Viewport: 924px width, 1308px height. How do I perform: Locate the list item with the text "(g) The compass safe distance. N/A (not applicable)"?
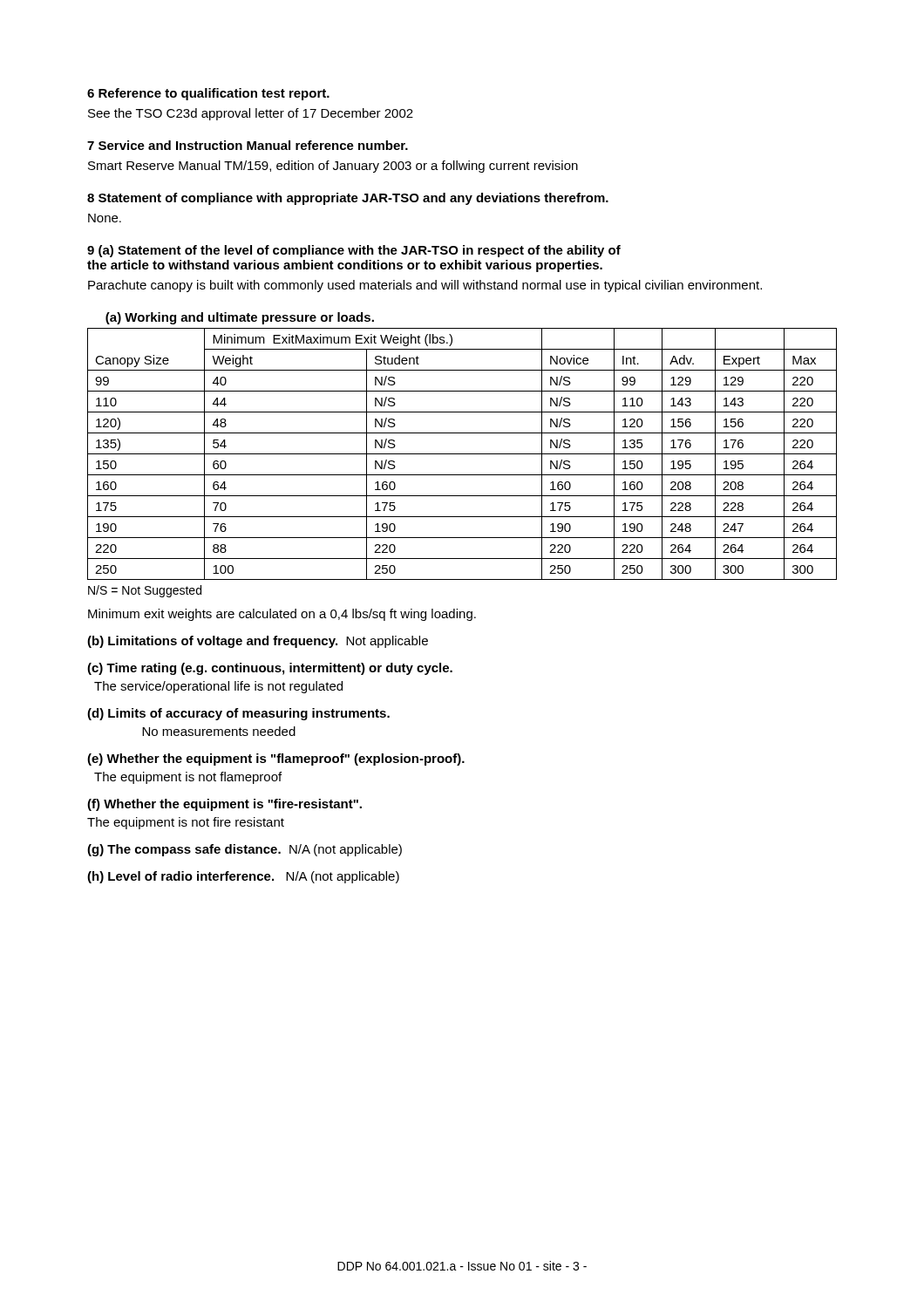coord(245,849)
